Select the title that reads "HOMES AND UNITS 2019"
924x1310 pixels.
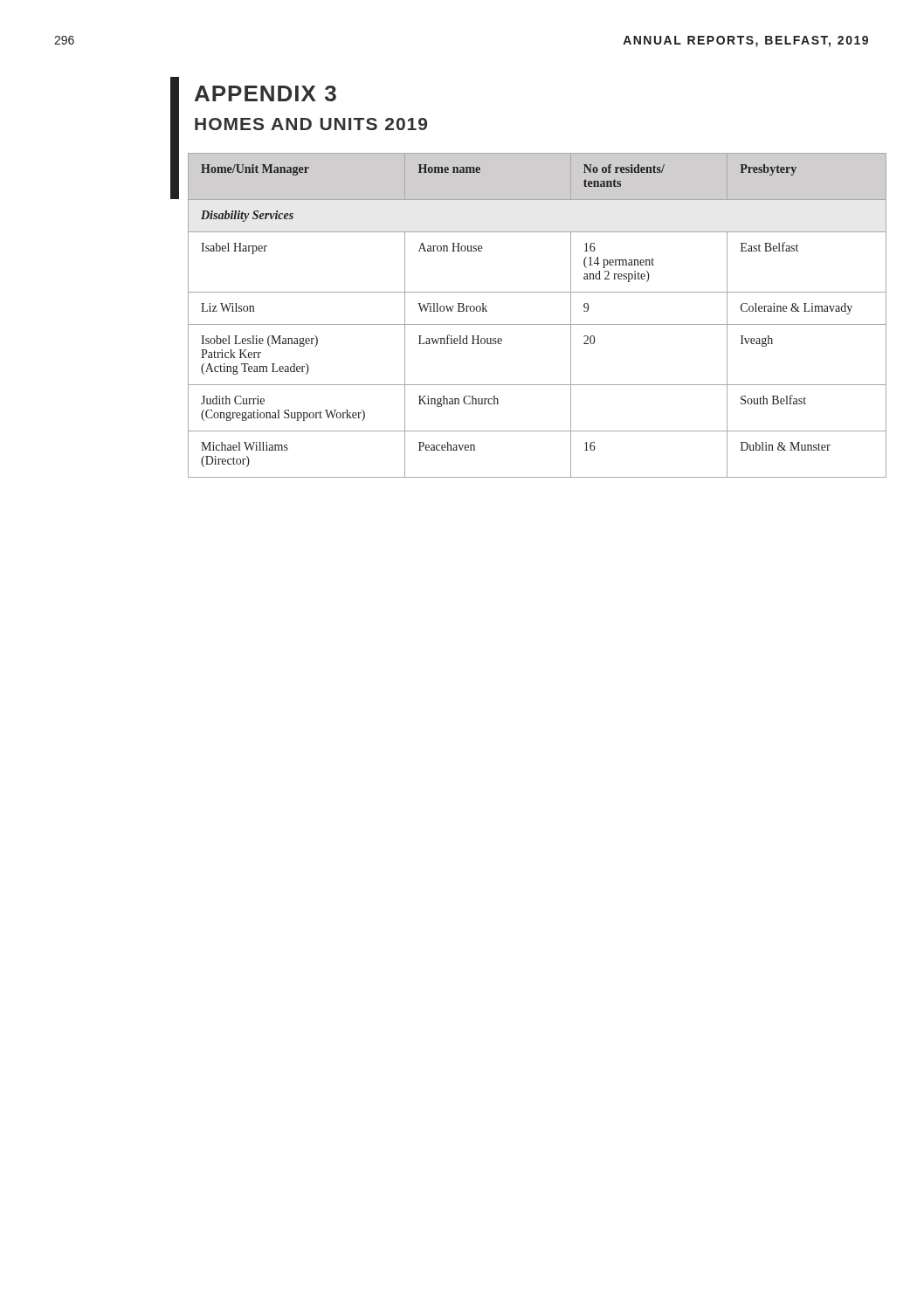coord(311,124)
